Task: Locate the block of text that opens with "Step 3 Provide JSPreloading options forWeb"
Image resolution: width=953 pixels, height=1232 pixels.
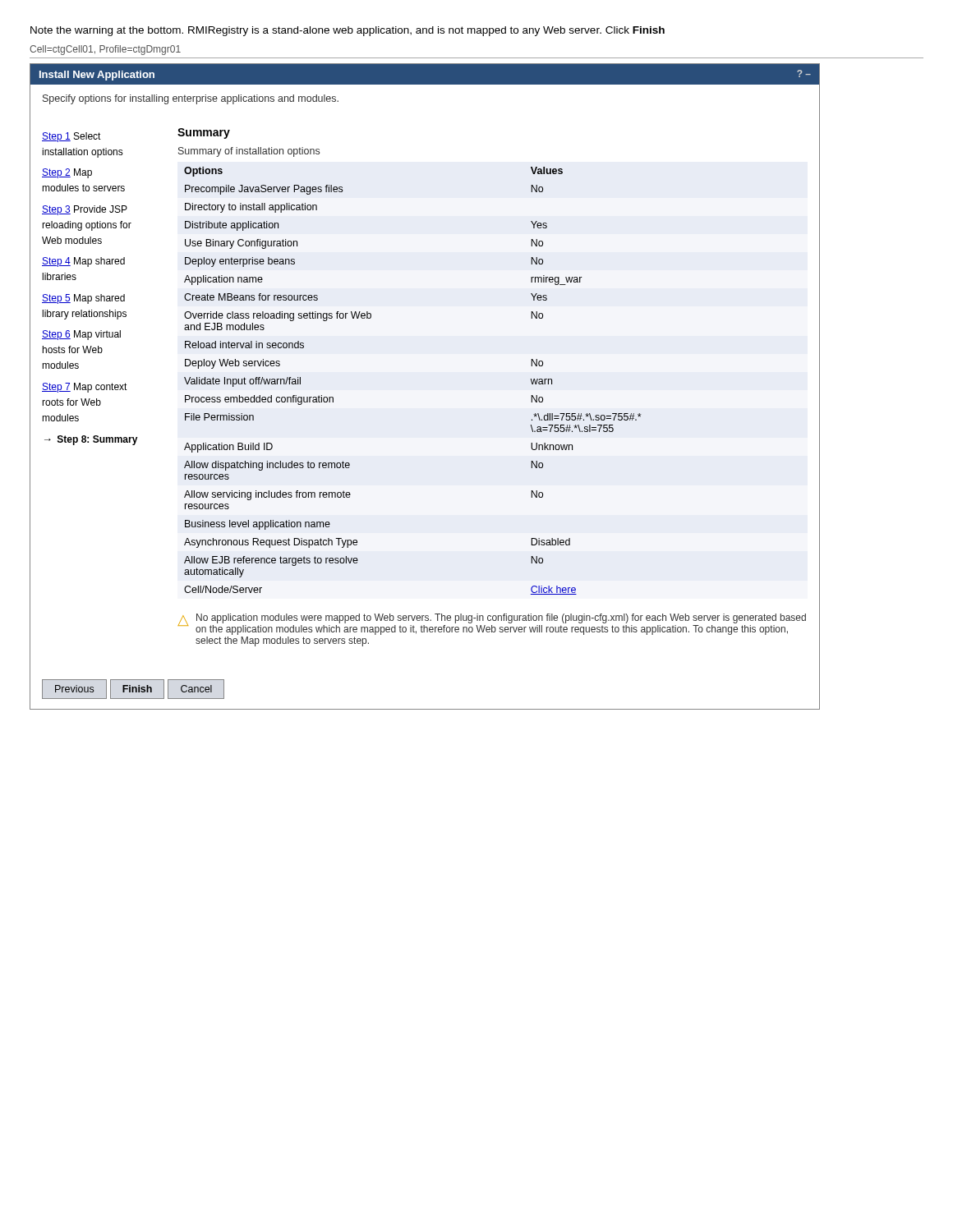Action: click(x=87, y=225)
